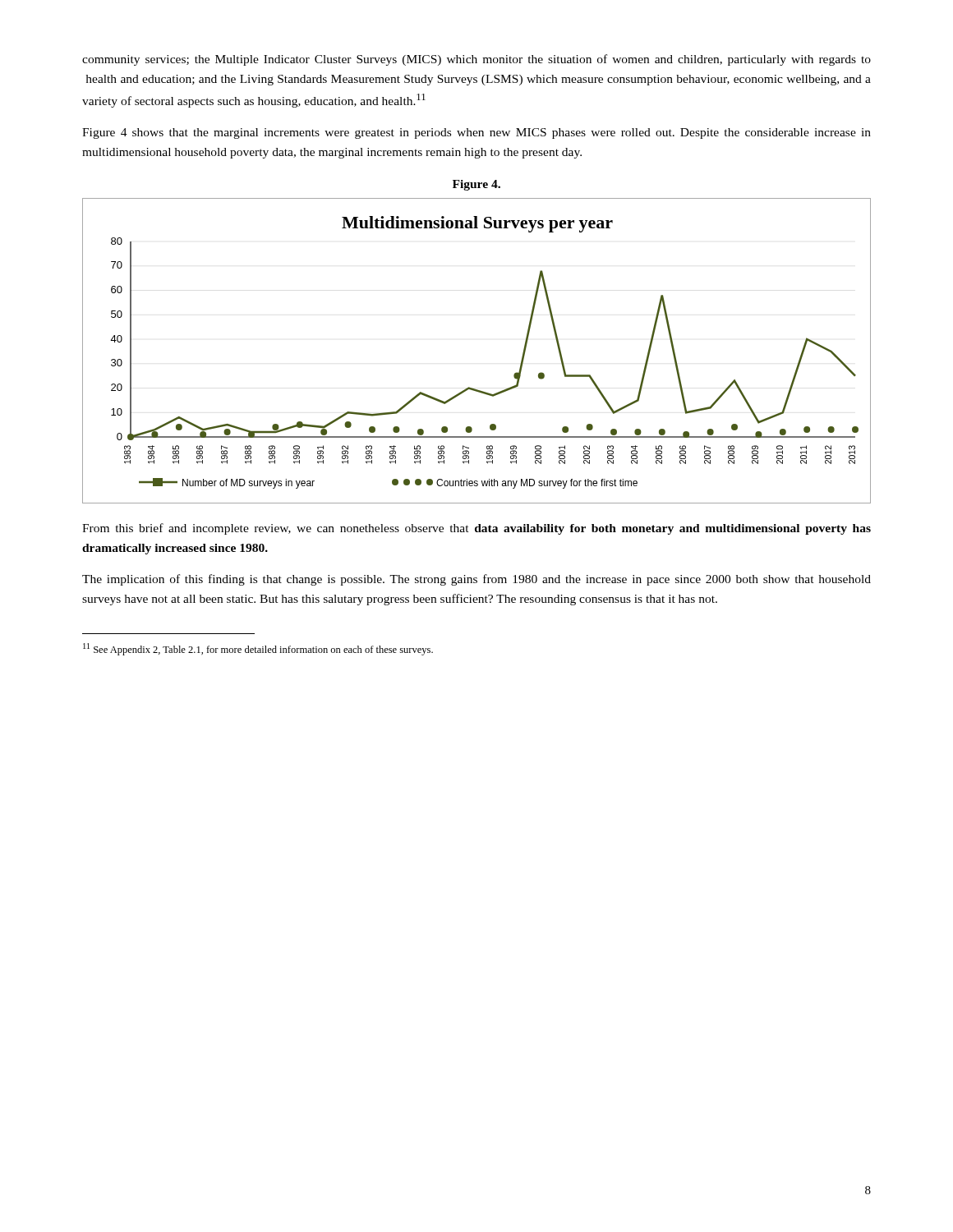Where is the passage that starts "11 See Appendix 2, Table"?
This screenshot has height=1232, width=953.
tap(258, 649)
